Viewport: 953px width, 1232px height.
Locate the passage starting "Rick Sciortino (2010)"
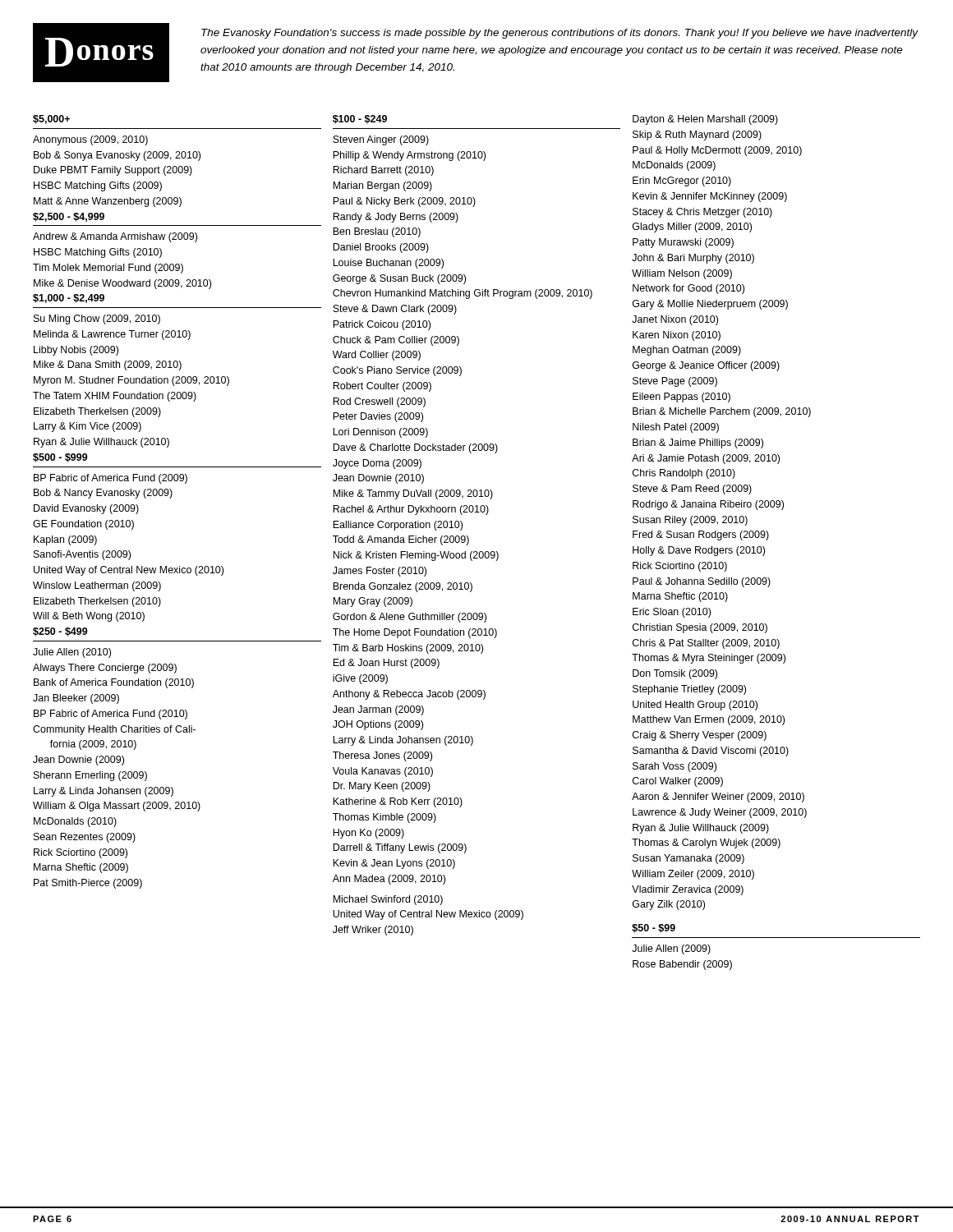point(680,566)
